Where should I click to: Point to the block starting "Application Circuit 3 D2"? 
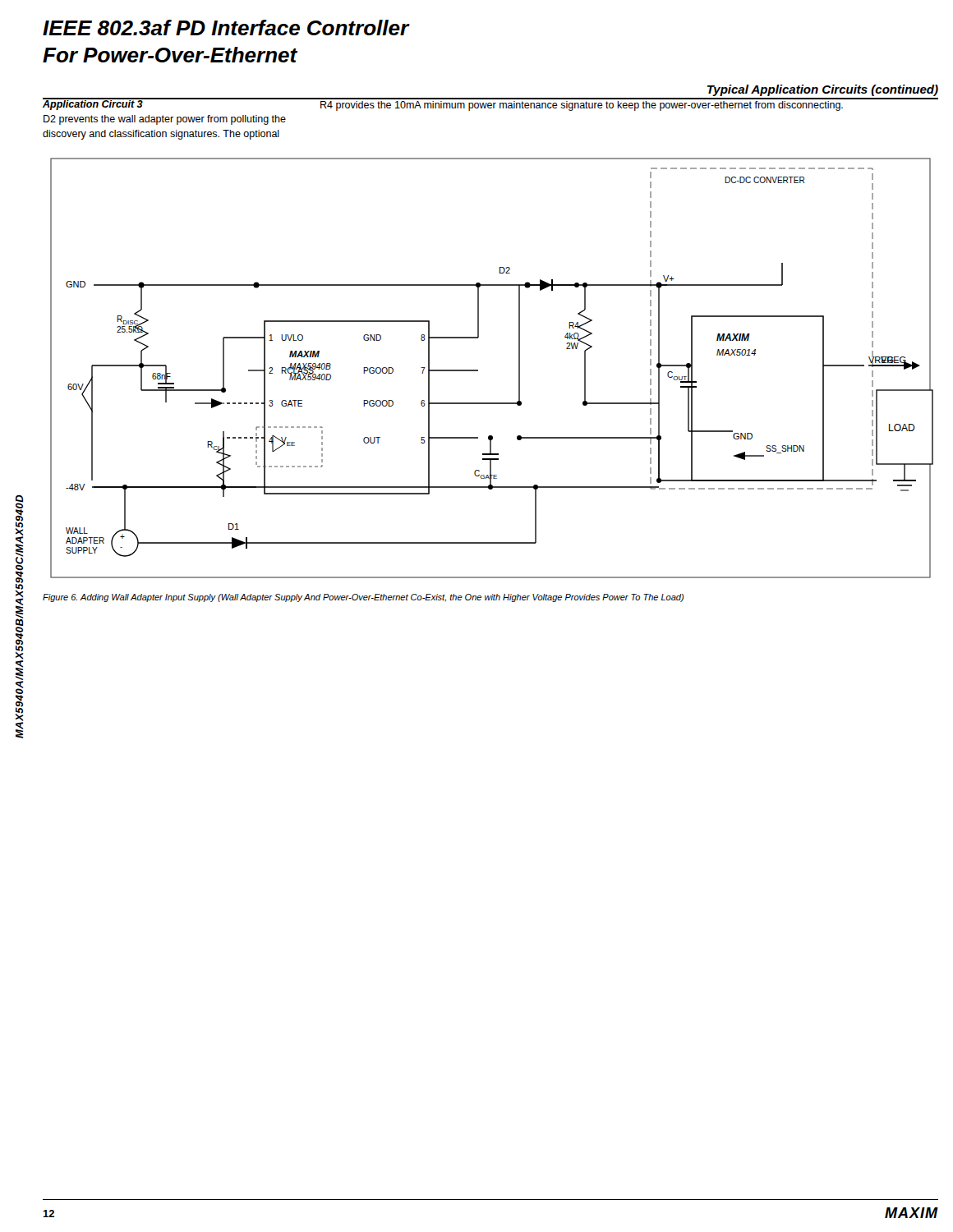click(x=490, y=119)
